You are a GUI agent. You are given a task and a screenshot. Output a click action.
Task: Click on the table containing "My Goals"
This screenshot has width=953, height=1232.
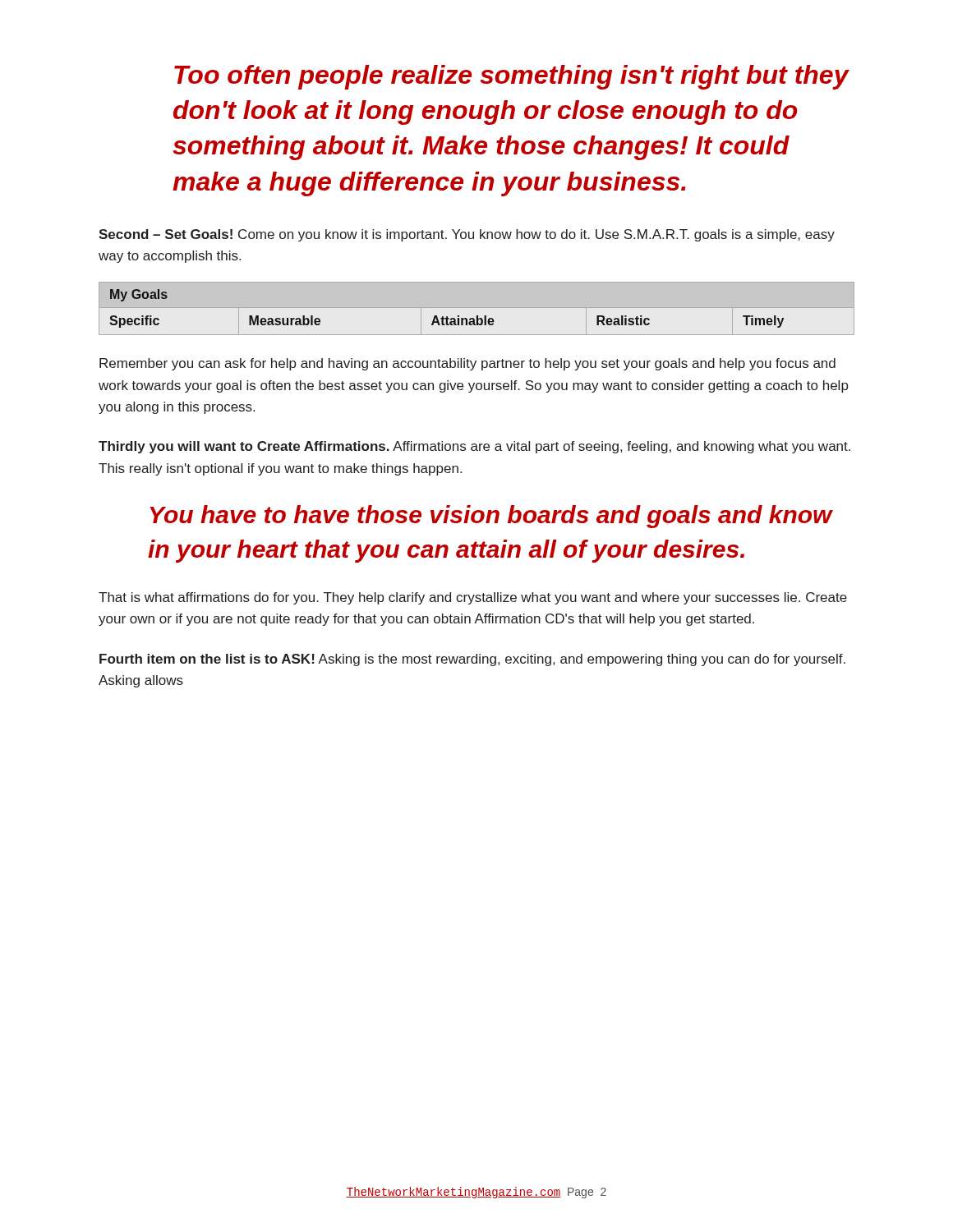pyautogui.click(x=476, y=309)
